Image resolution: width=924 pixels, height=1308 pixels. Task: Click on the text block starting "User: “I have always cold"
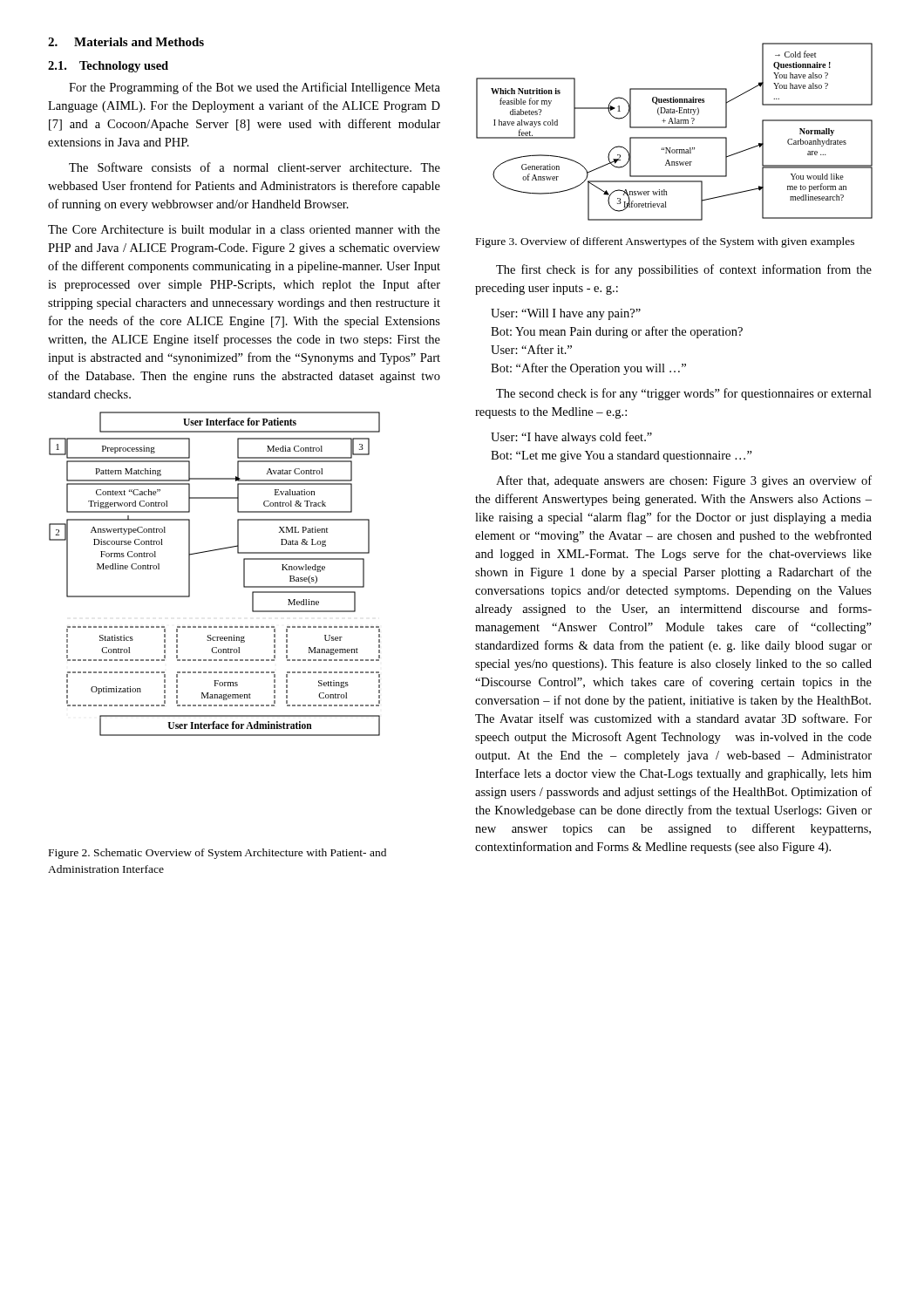coord(622,446)
